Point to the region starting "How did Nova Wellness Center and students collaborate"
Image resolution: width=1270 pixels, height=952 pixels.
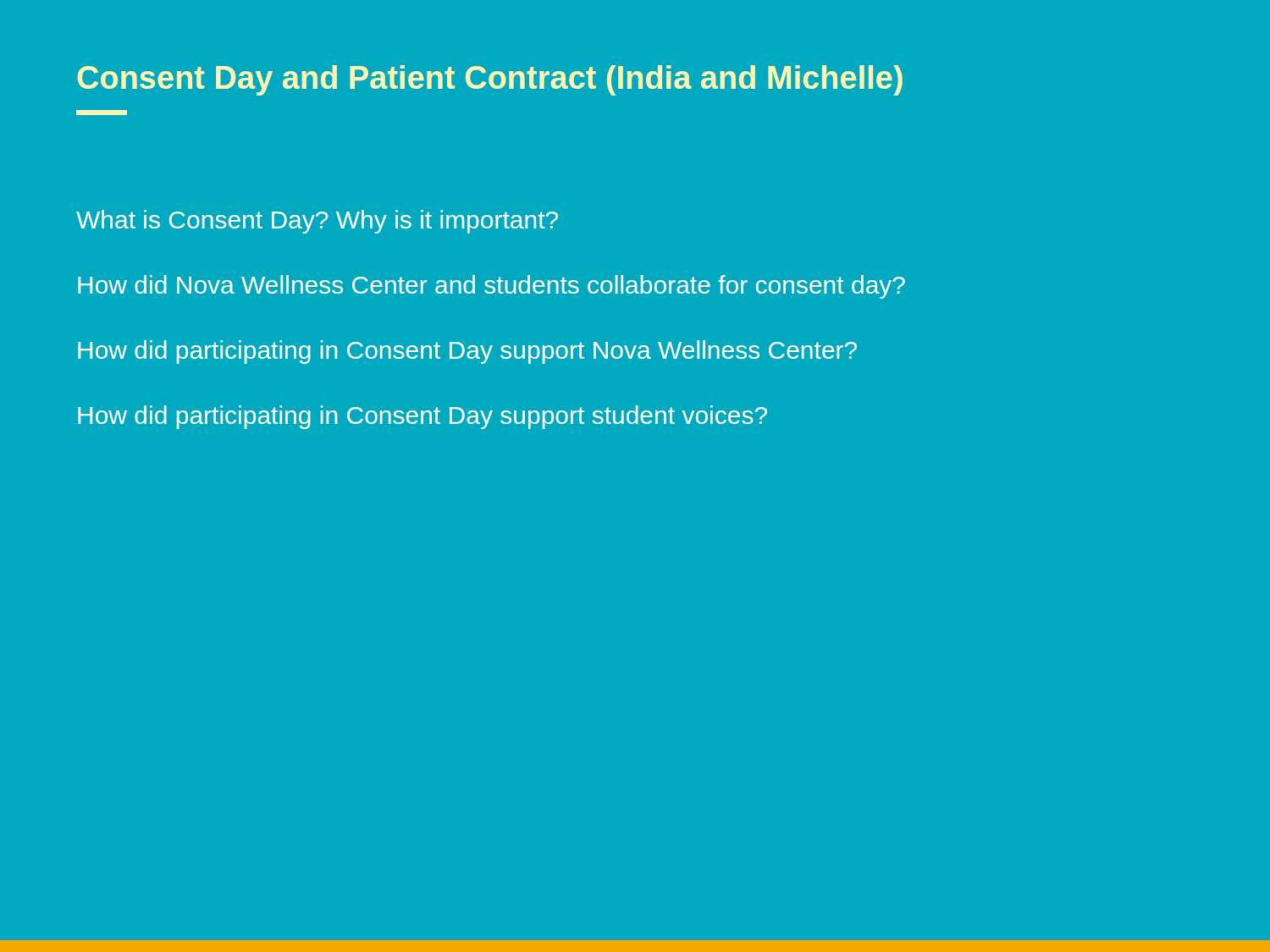click(x=491, y=285)
